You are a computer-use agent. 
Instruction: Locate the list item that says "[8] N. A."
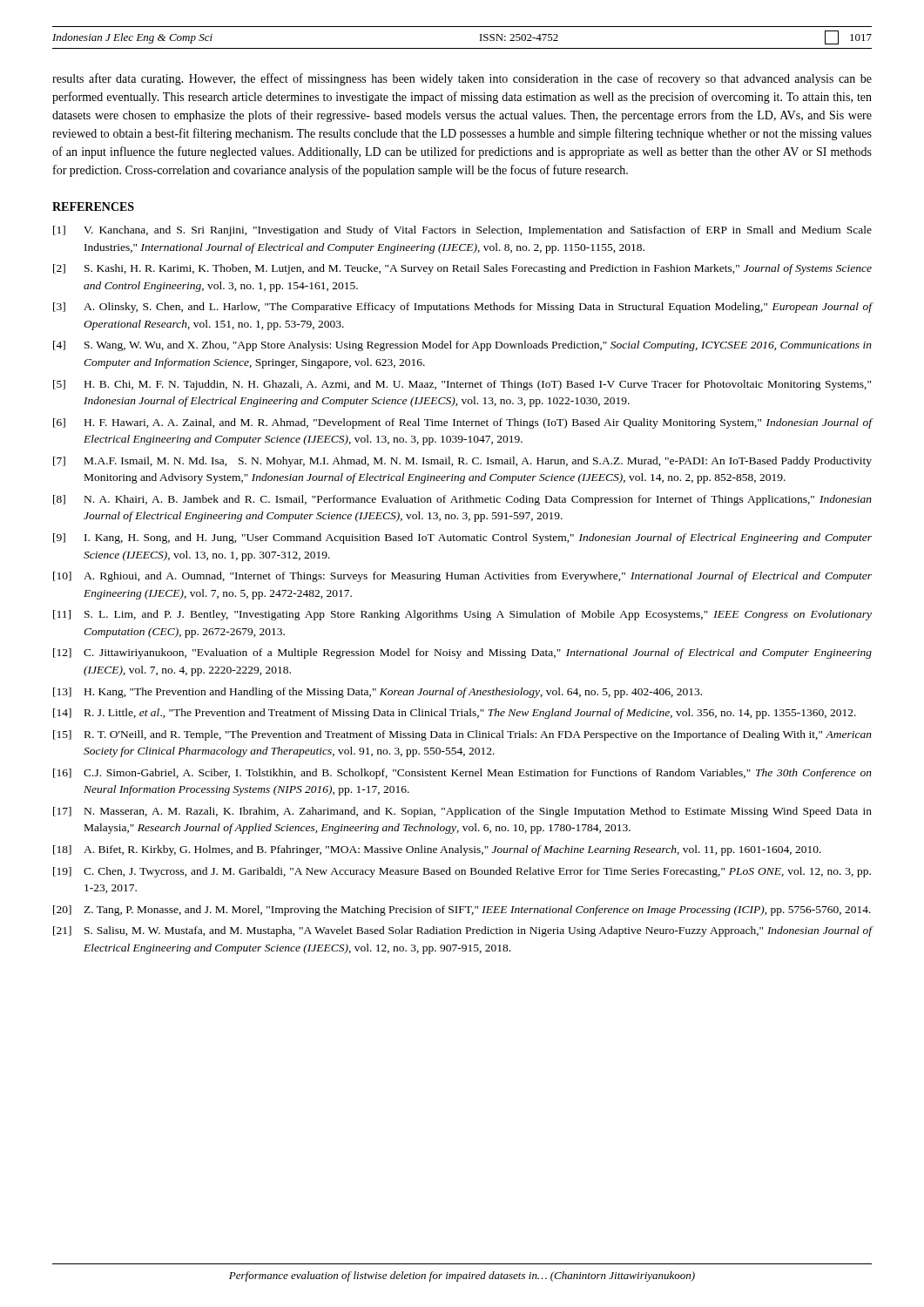(462, 507)
